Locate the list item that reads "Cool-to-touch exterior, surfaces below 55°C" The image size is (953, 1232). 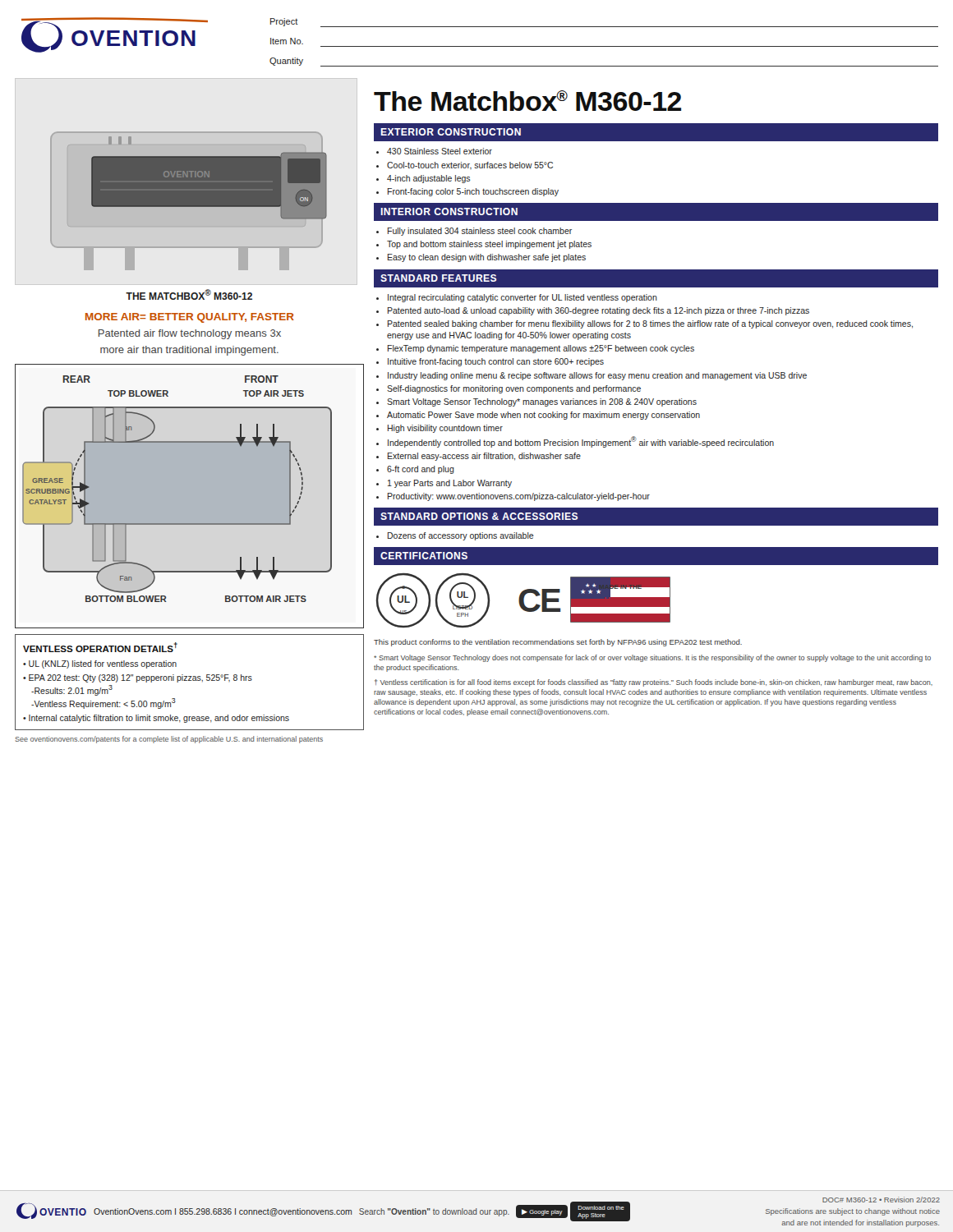point(470,165)
